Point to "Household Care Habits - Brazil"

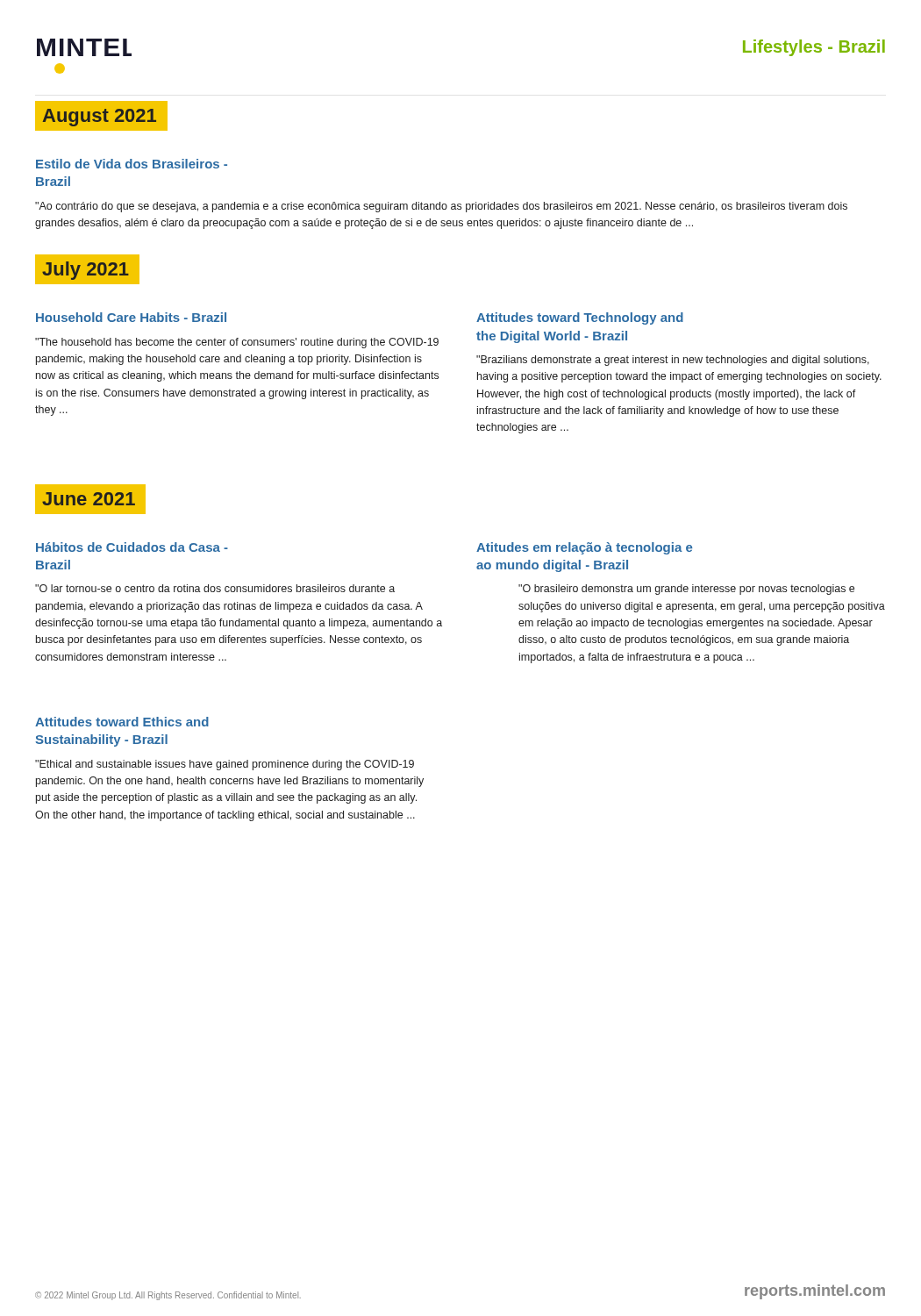pyautogui.click(x=131, y=317)
